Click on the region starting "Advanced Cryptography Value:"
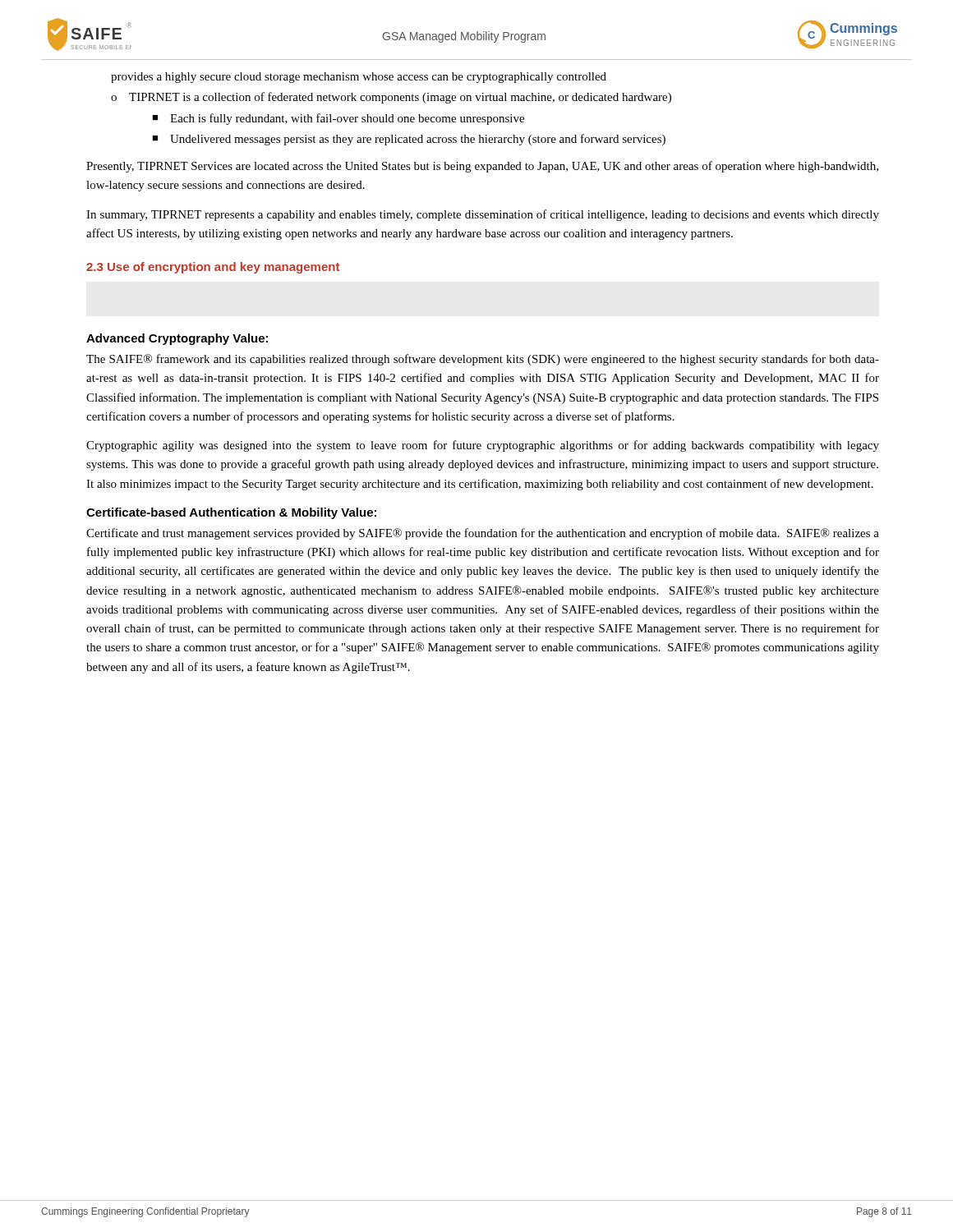953x1232 pixels. 178,338
